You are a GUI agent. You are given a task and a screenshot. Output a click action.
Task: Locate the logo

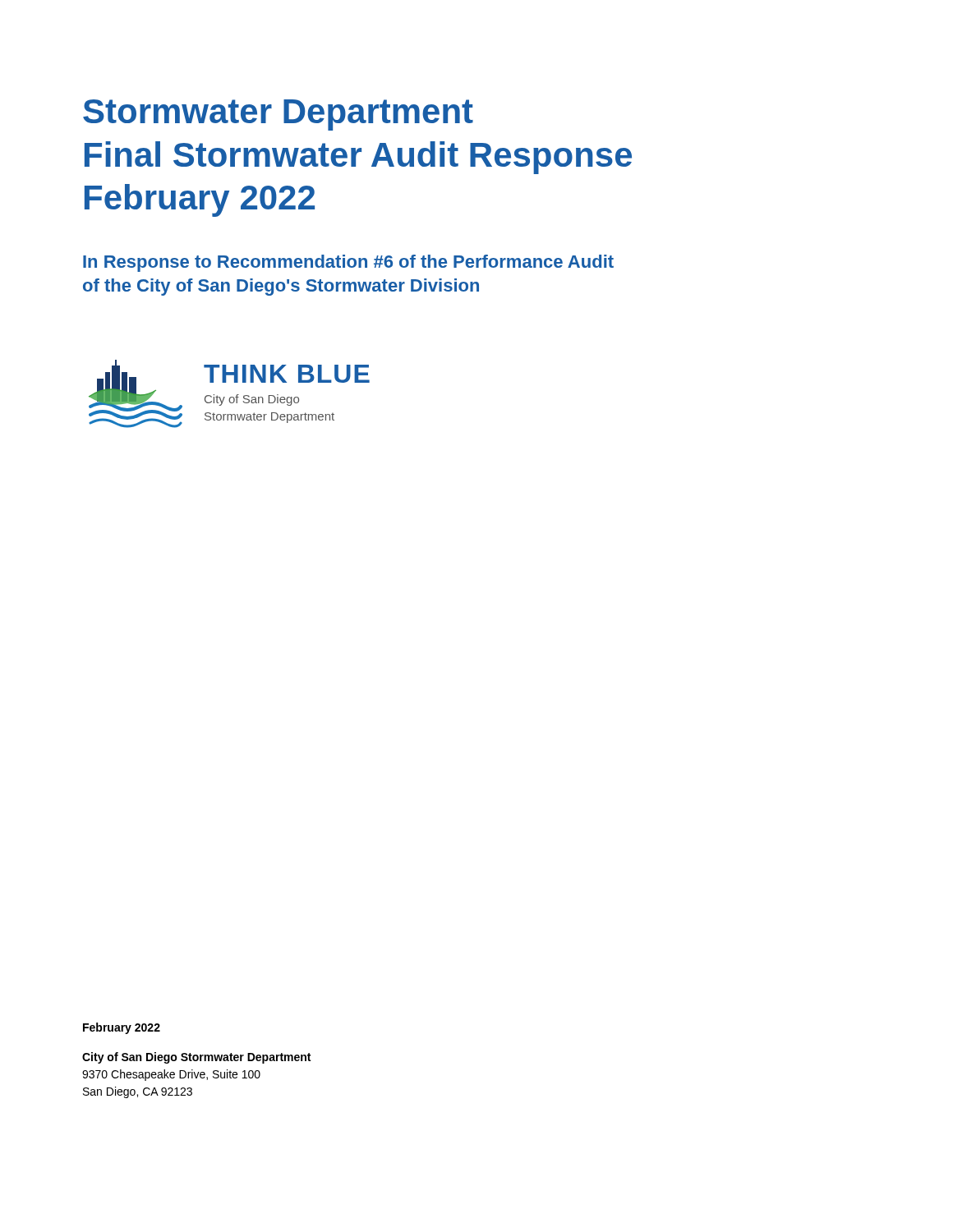pos(452,392)
